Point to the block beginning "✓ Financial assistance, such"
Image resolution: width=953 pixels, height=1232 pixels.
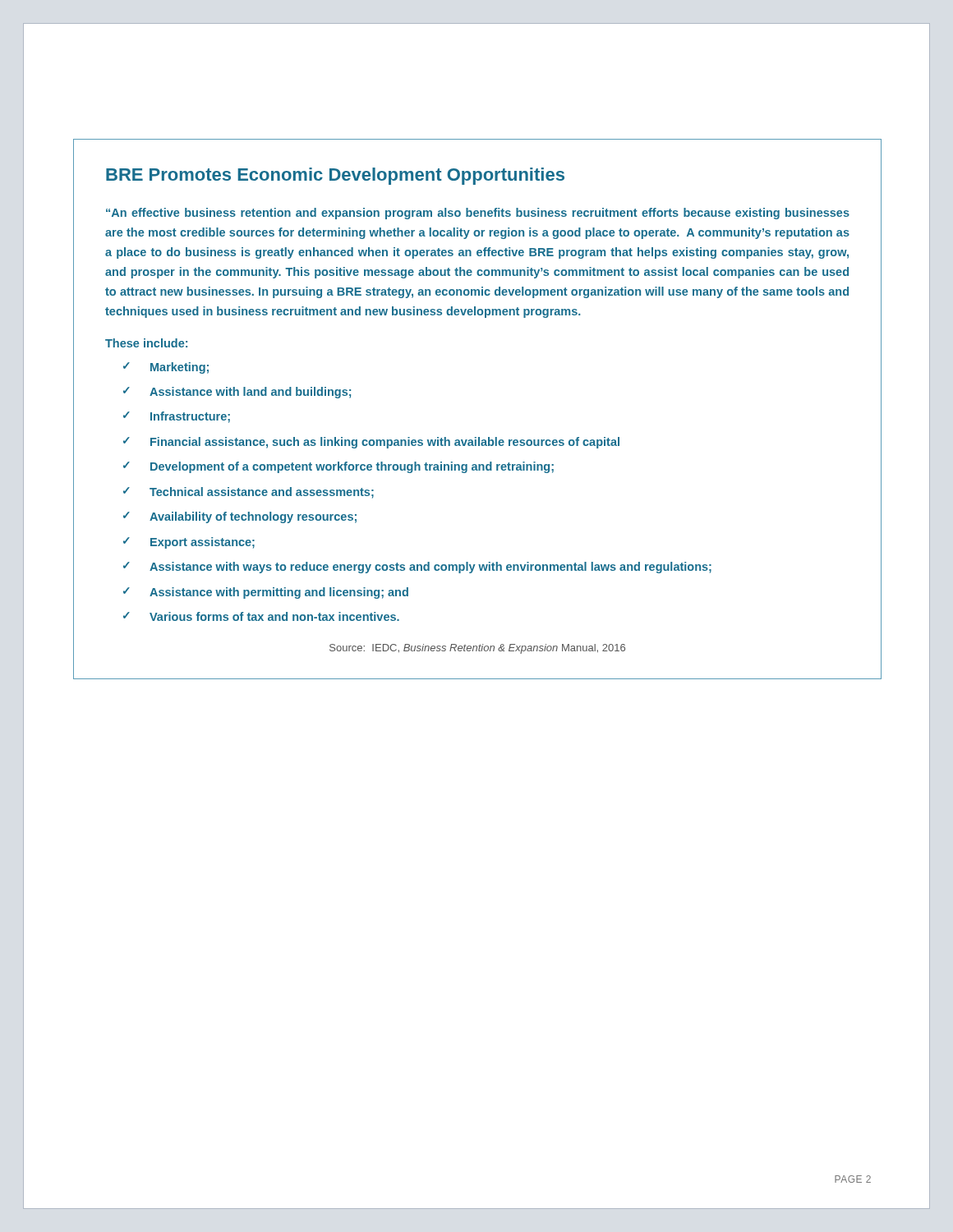(x=371, y=442)
